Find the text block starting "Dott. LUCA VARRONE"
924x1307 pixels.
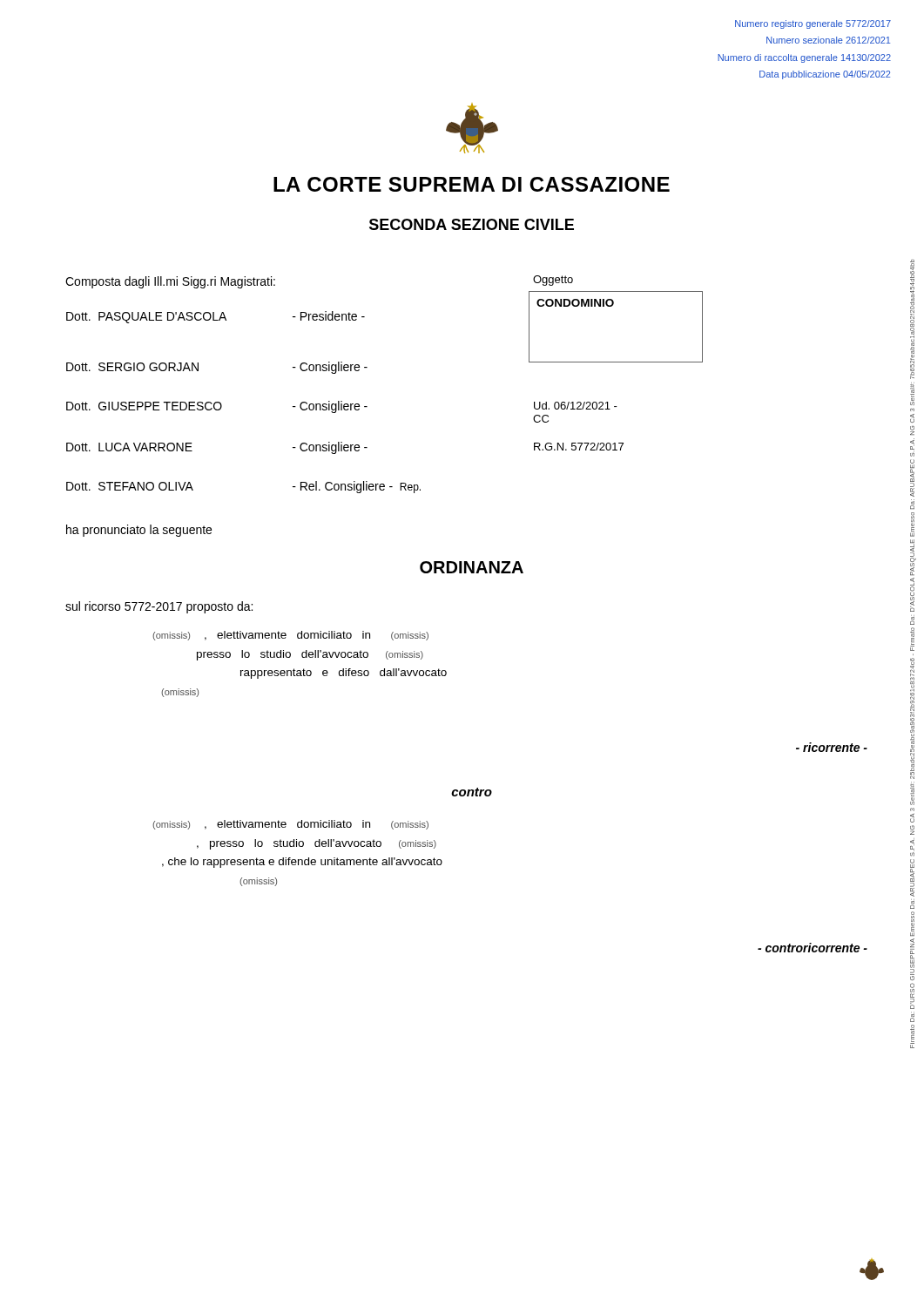(123, 448)
